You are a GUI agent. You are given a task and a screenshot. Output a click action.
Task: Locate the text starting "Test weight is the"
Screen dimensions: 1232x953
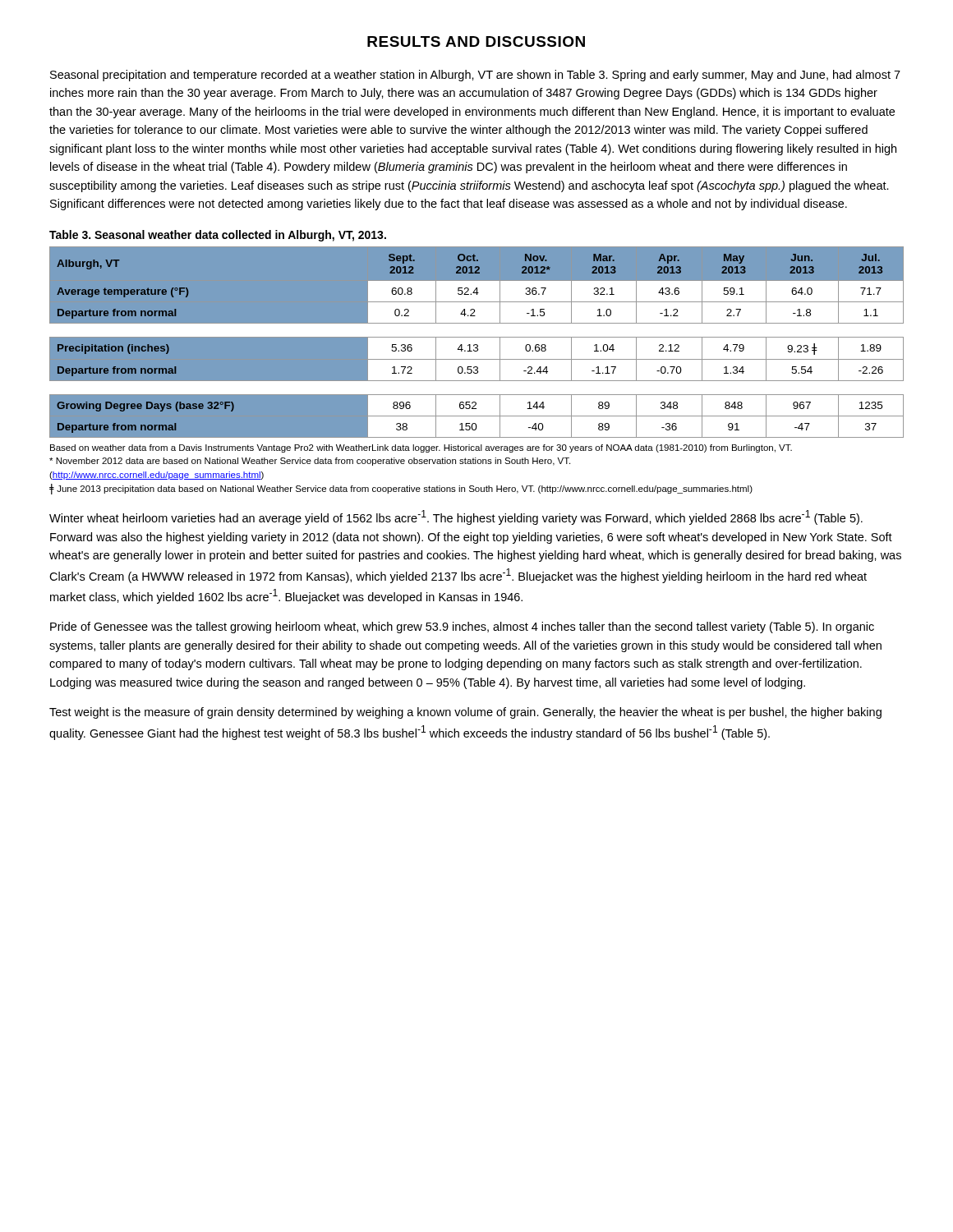coord(466,723)
